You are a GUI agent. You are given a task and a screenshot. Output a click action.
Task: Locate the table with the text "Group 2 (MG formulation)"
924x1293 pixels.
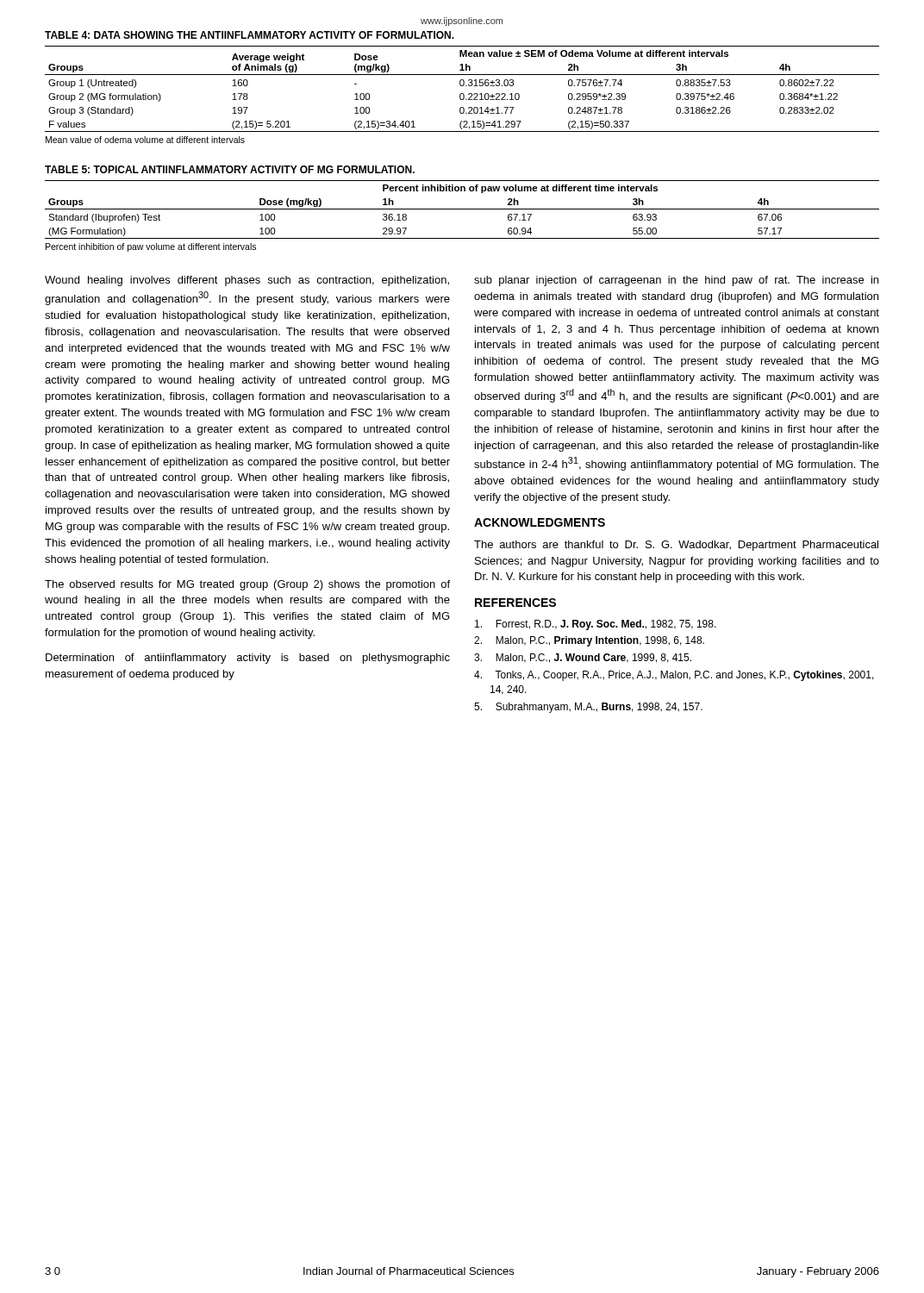point(462,89)
